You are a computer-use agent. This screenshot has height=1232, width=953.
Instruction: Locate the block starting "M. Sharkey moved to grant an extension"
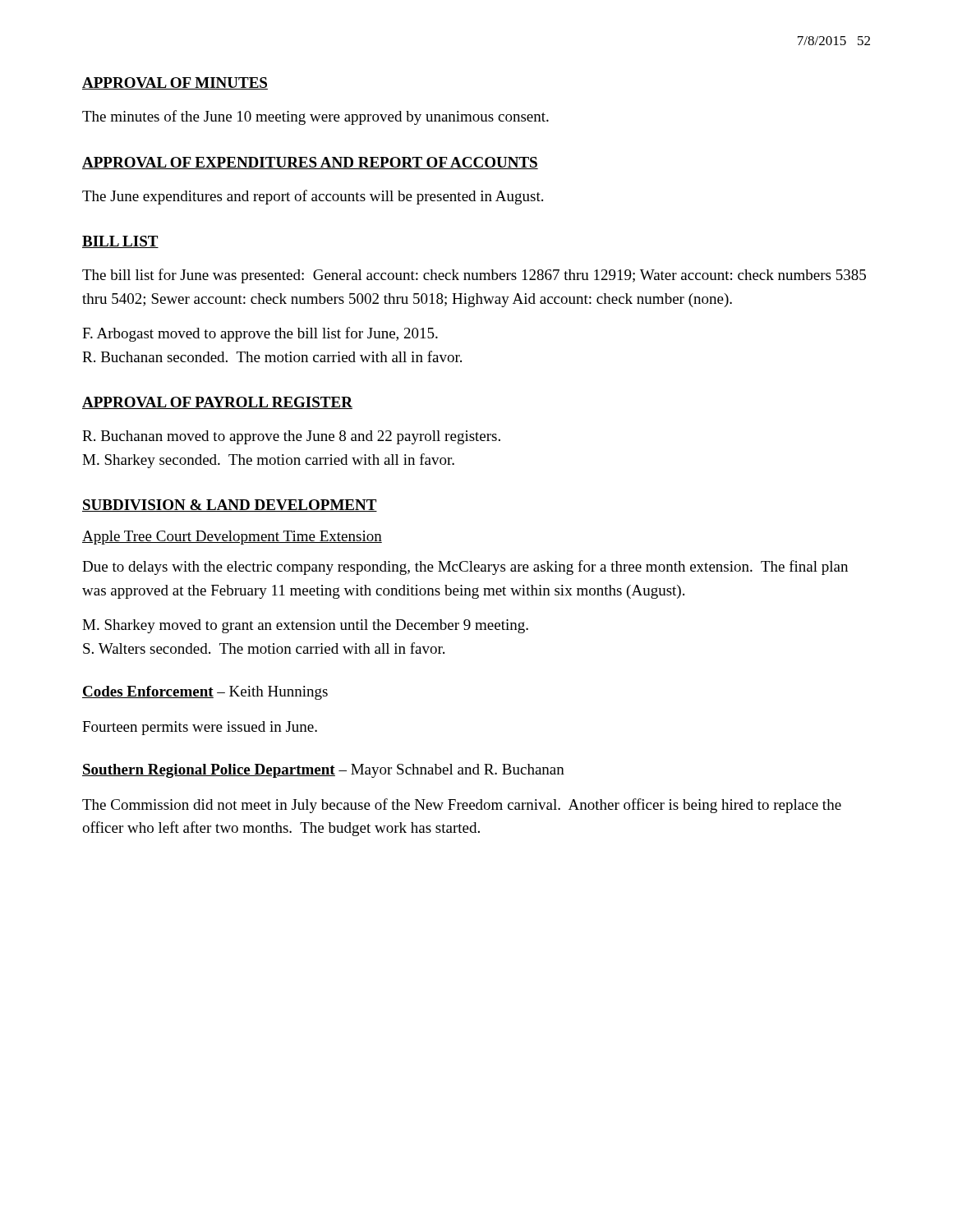click(306, 625)
